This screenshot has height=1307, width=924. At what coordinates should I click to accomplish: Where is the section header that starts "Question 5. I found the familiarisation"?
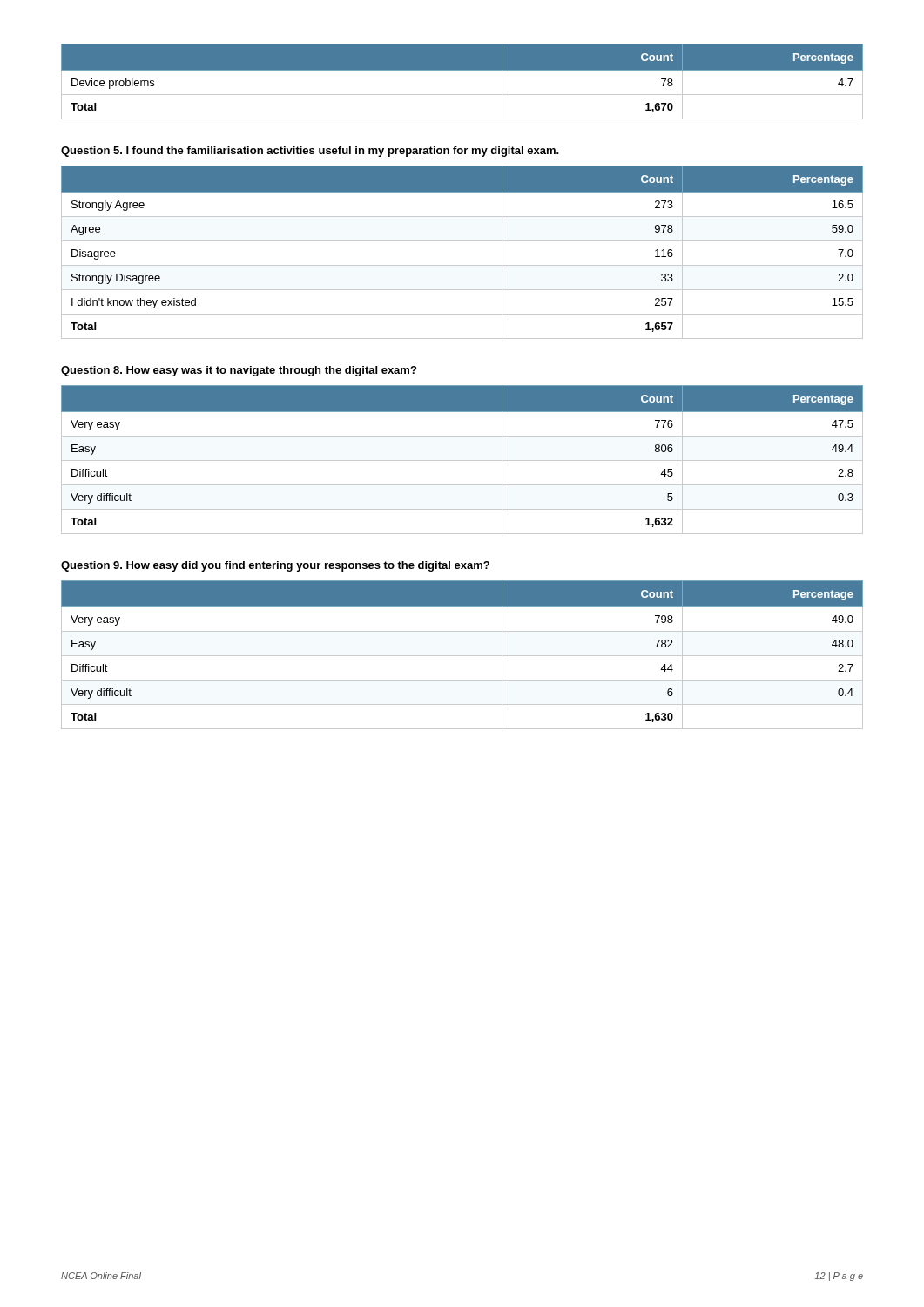click(x=310, y=150)
